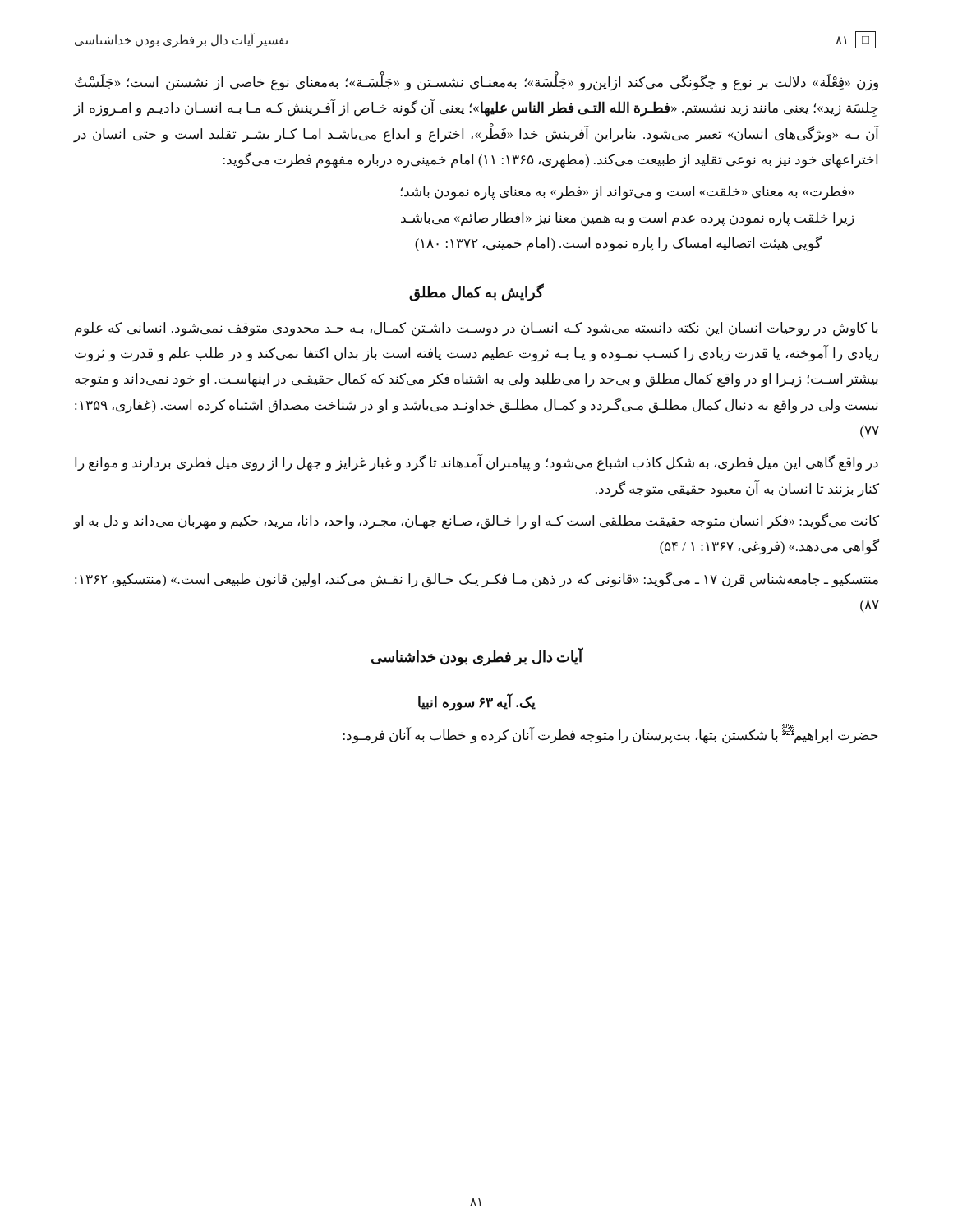Viewport: 953px width, 1232px height.
Task: Click on the passage starting "گرایش به کمال مطلق"
Action: point(476,293)
